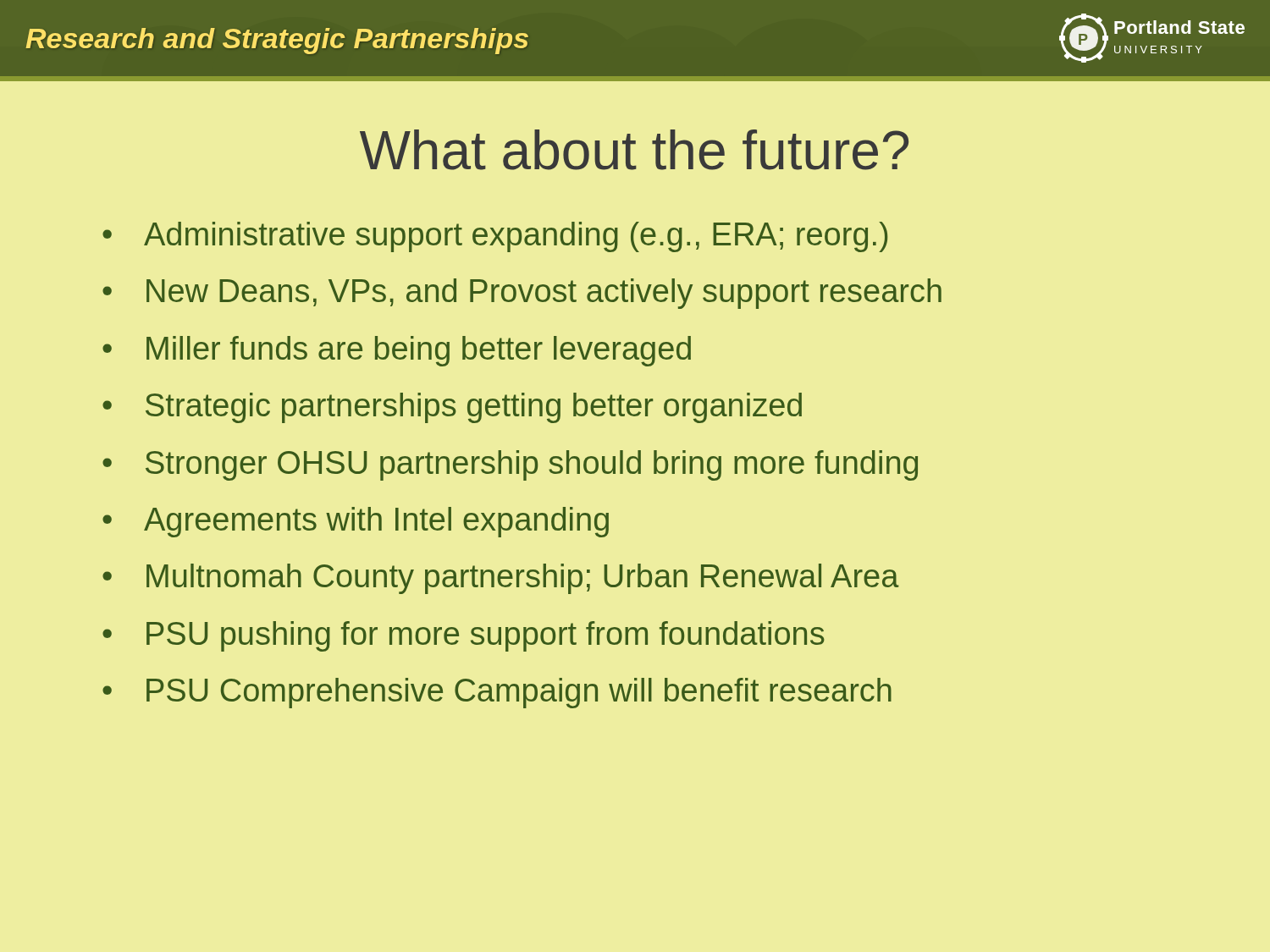This screenshot has width=1270, height=952.
Task: Find the list item that reads "Multnomah County partnership; Urban Renewal Area"
Action: pyautogui.click(x=521, y=577)
